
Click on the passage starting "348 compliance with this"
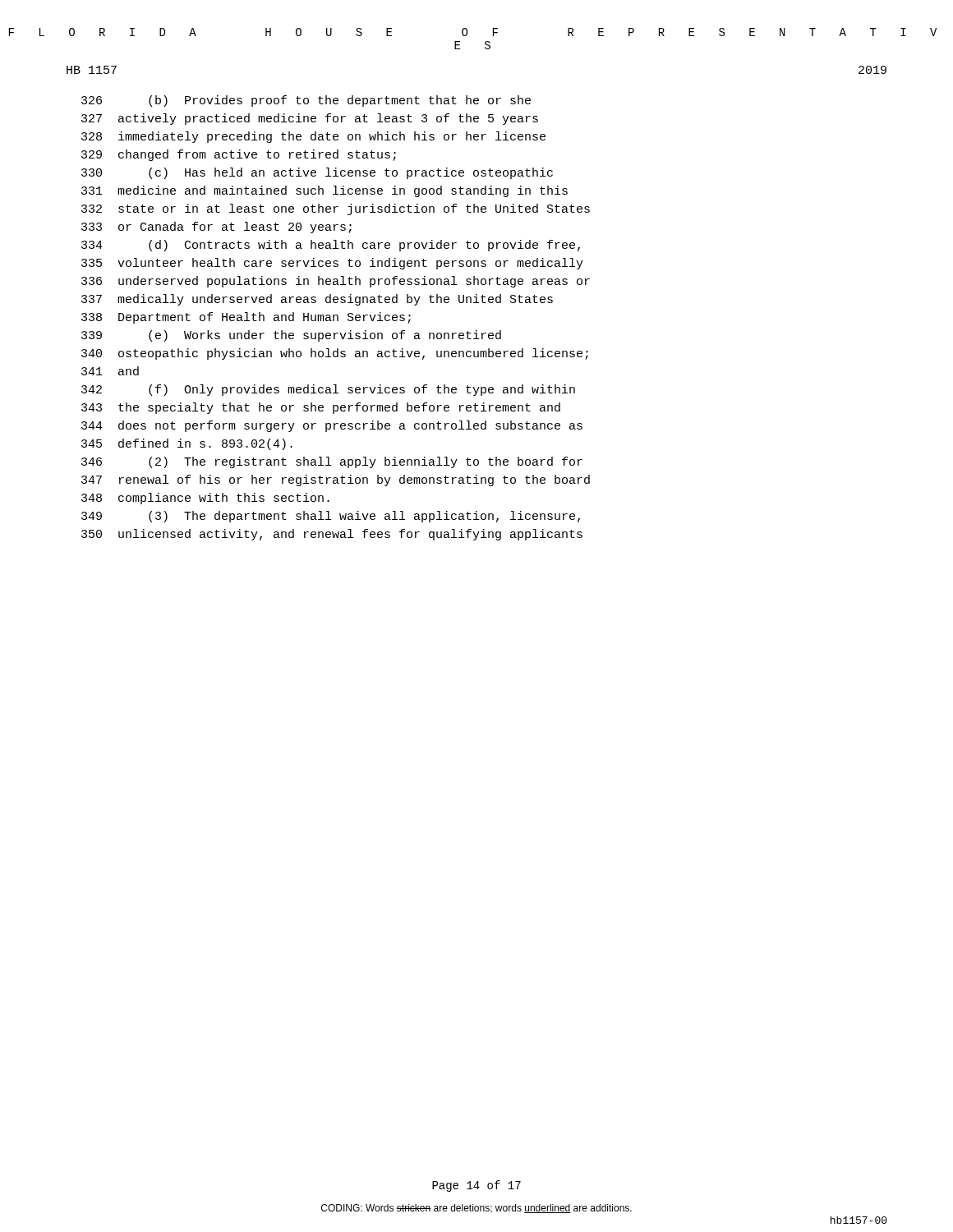[x=476, y=499]
